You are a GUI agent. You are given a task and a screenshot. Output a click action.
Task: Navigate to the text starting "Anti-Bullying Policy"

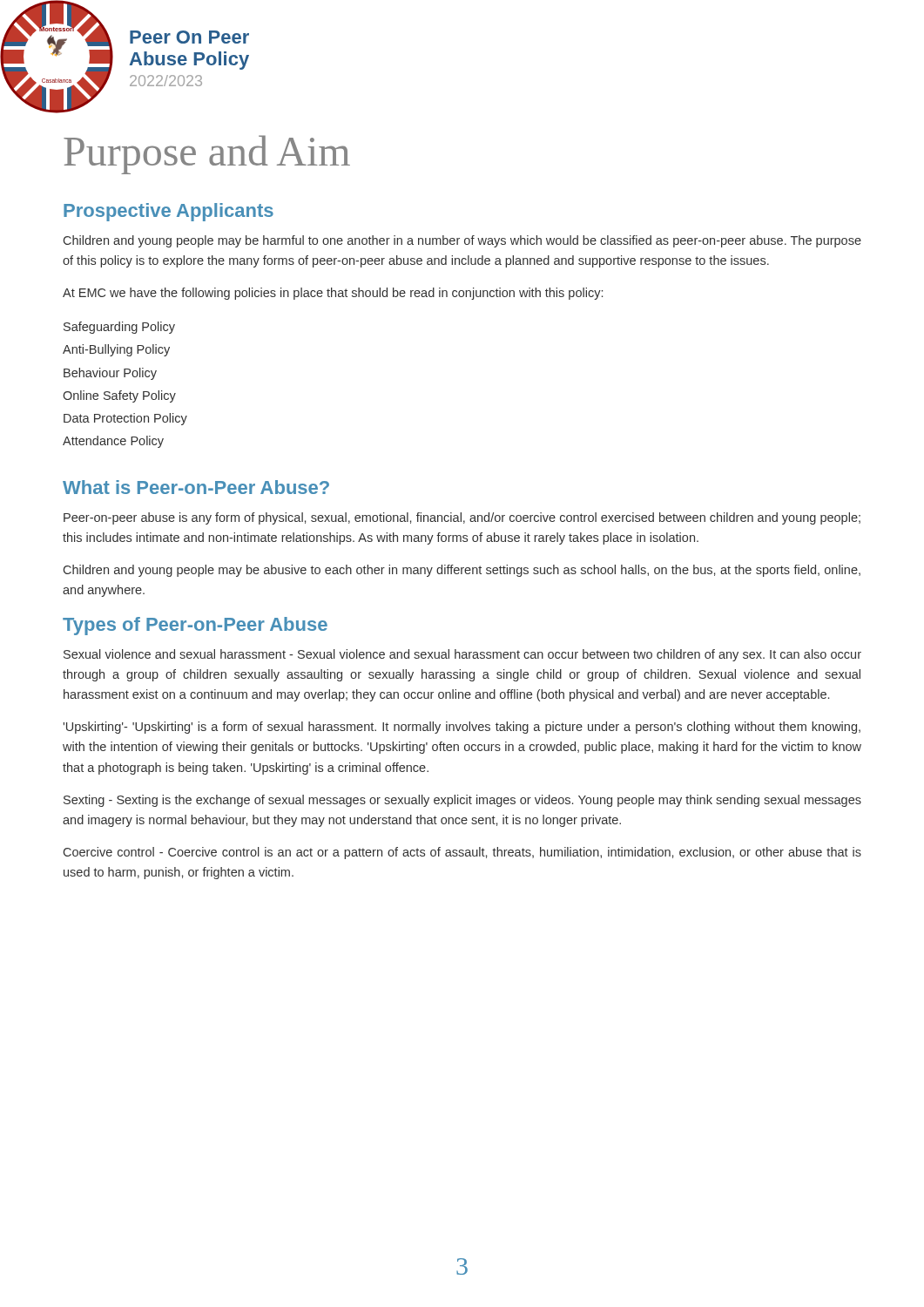(116, 350)
